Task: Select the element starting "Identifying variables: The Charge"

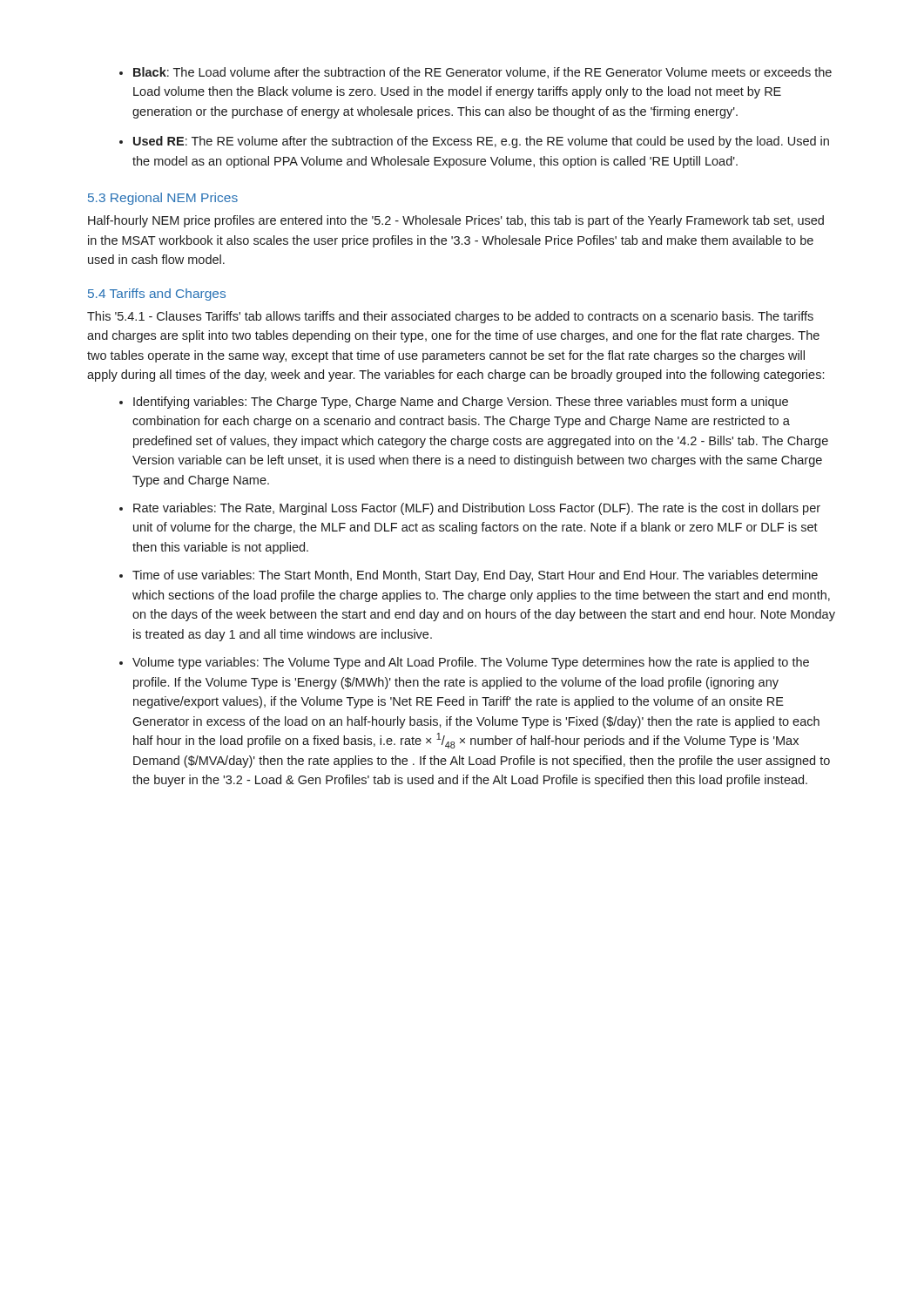Action: (x=475, y=441)
